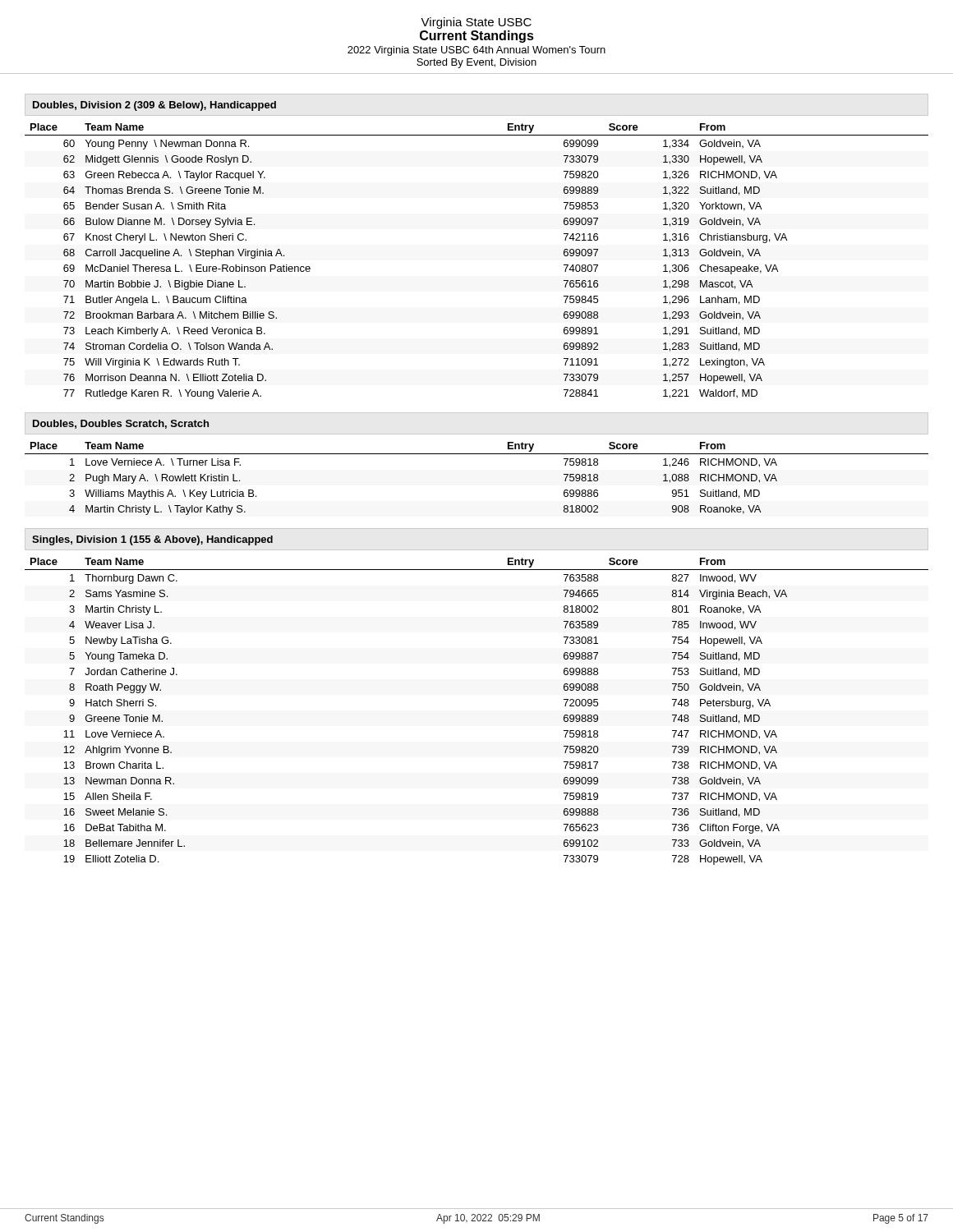The image size is (953, 1232).
Task: Navigate to the block starting "Doubles, Division 2 (309"
Action: [154, 105]
